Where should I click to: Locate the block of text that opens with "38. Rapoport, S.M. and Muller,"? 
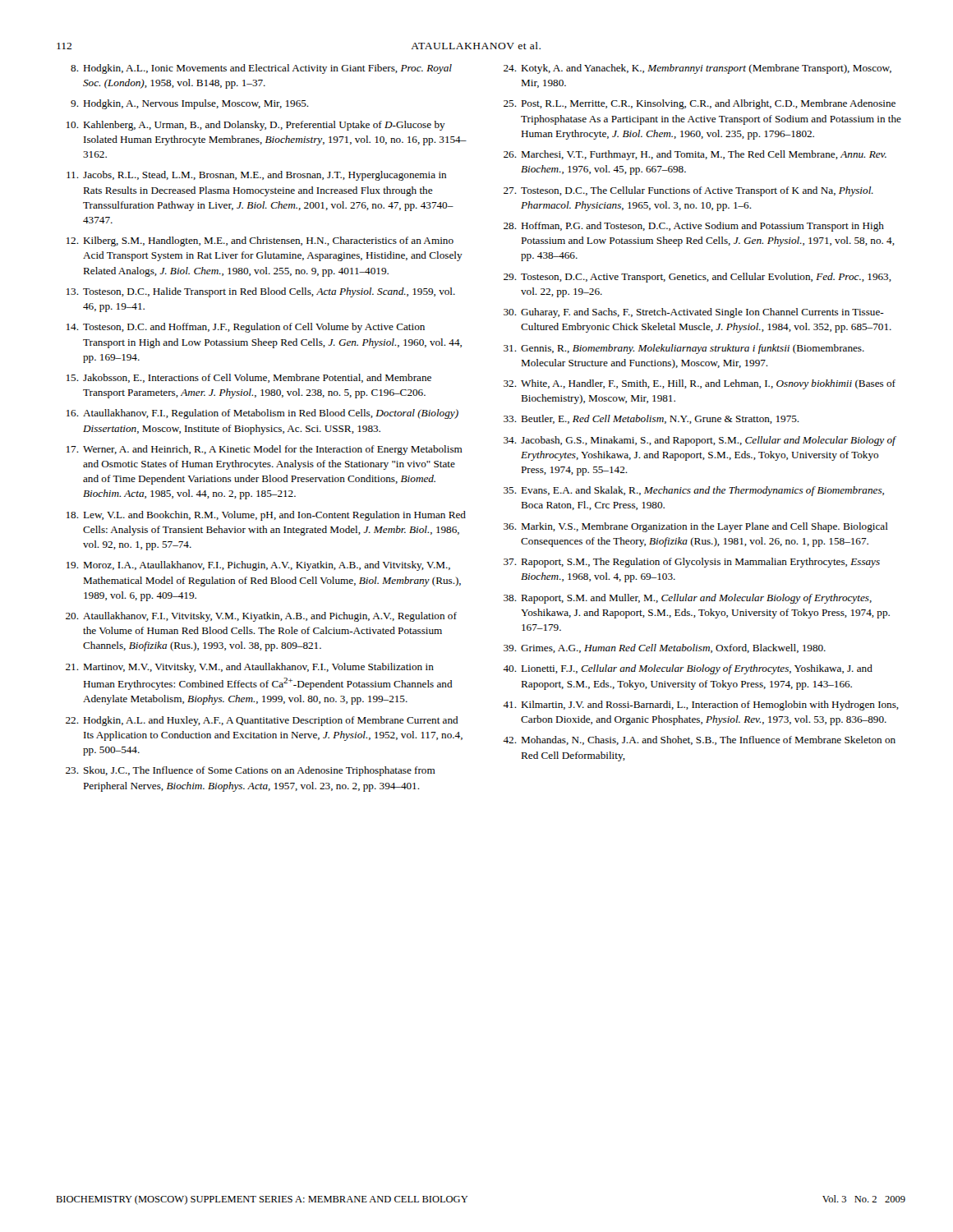coord(700,613)
